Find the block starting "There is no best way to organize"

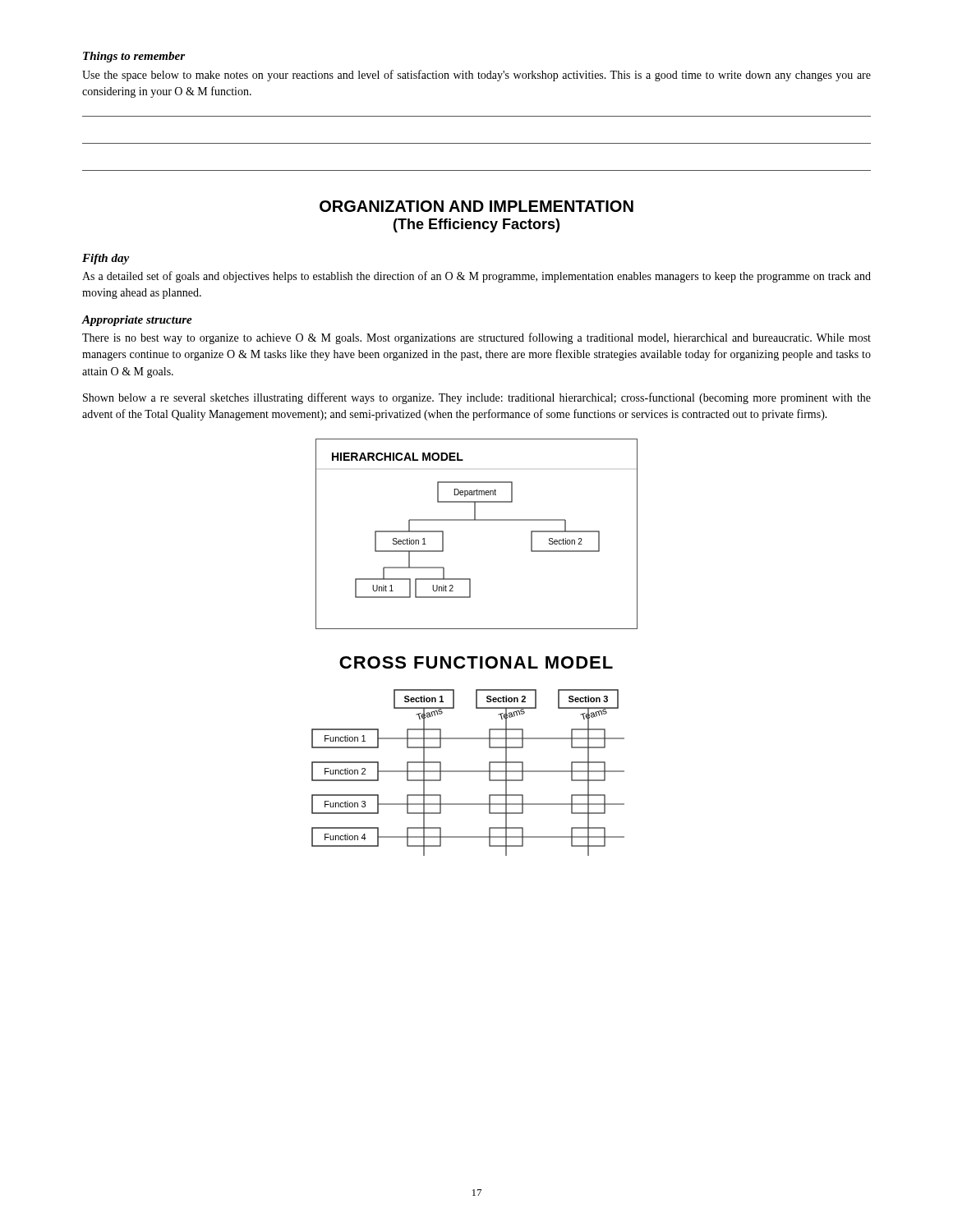pos(476,355)
